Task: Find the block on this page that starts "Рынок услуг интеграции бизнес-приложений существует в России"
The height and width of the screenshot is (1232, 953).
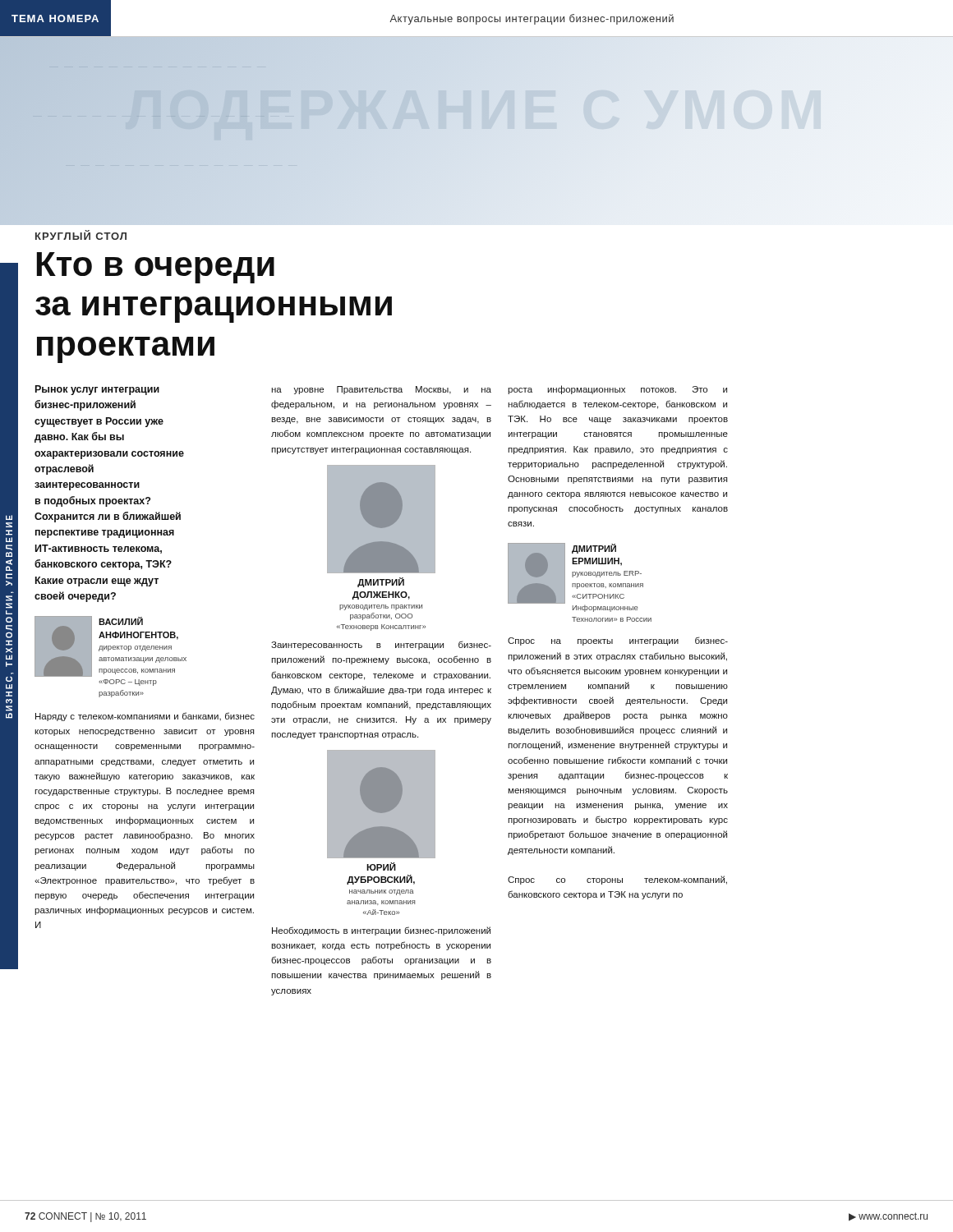Action: tap(109, 493)
